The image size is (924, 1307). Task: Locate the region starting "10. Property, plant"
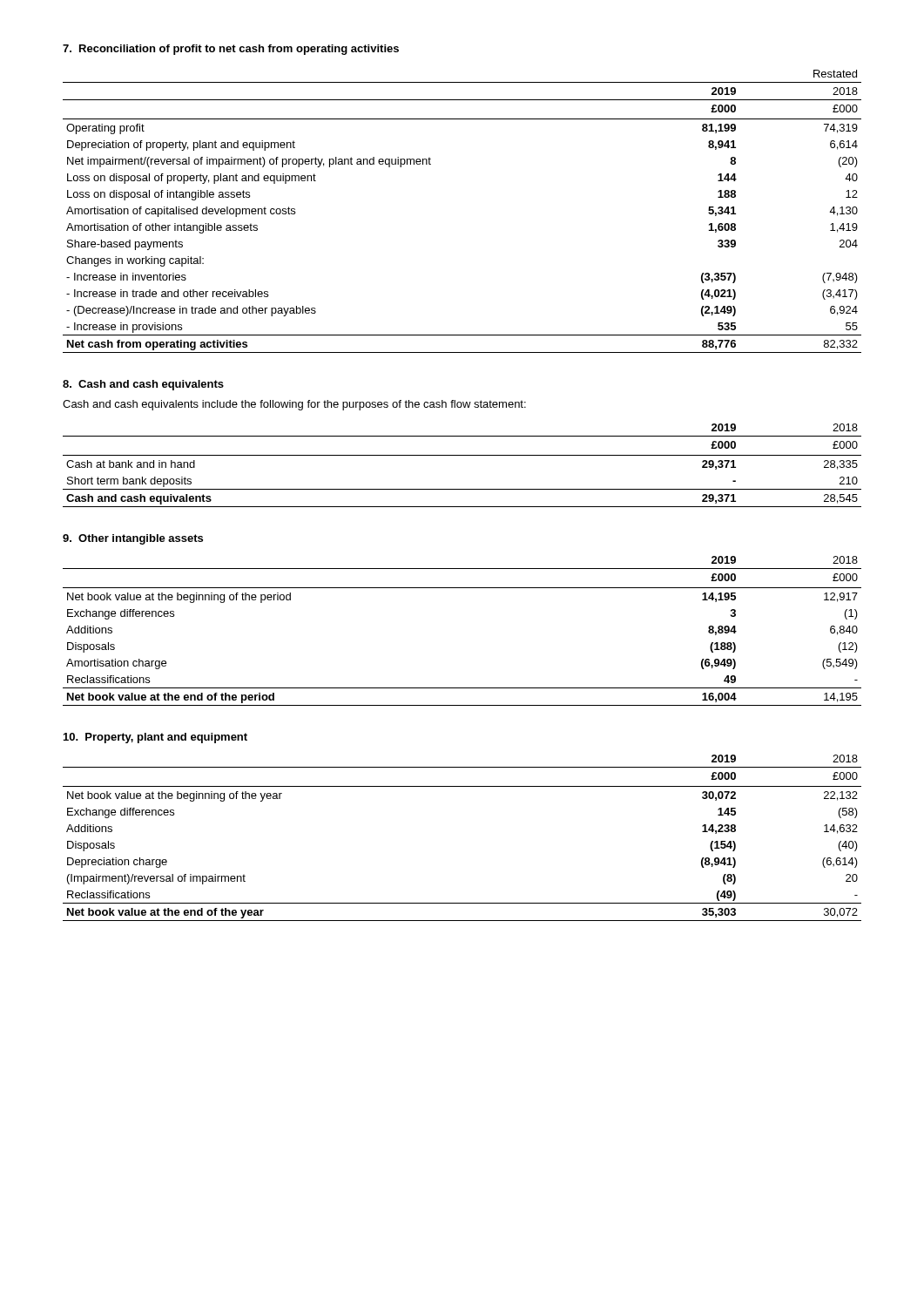coord(155,737)
